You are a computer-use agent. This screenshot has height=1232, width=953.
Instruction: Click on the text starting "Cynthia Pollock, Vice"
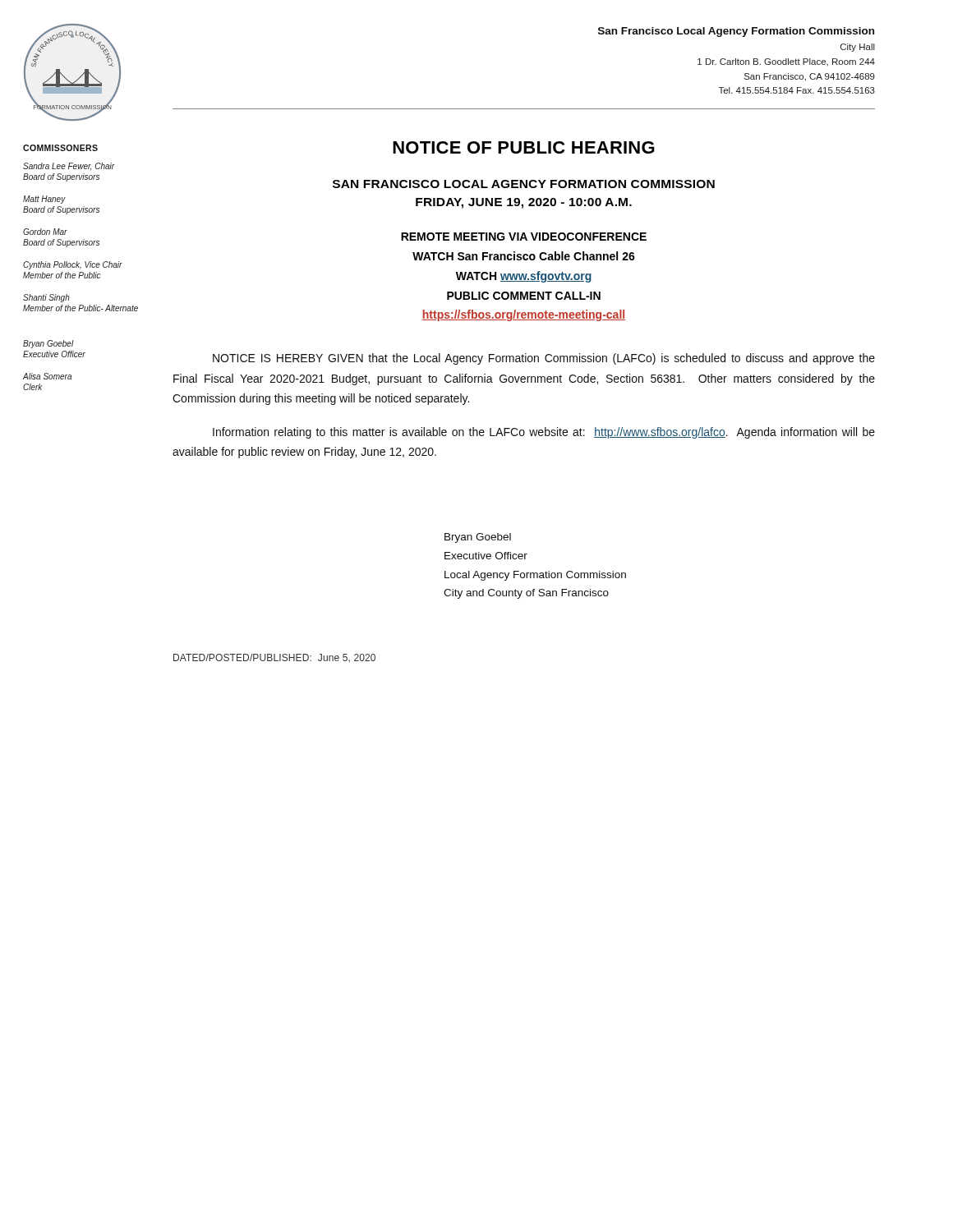click(90, 270)
